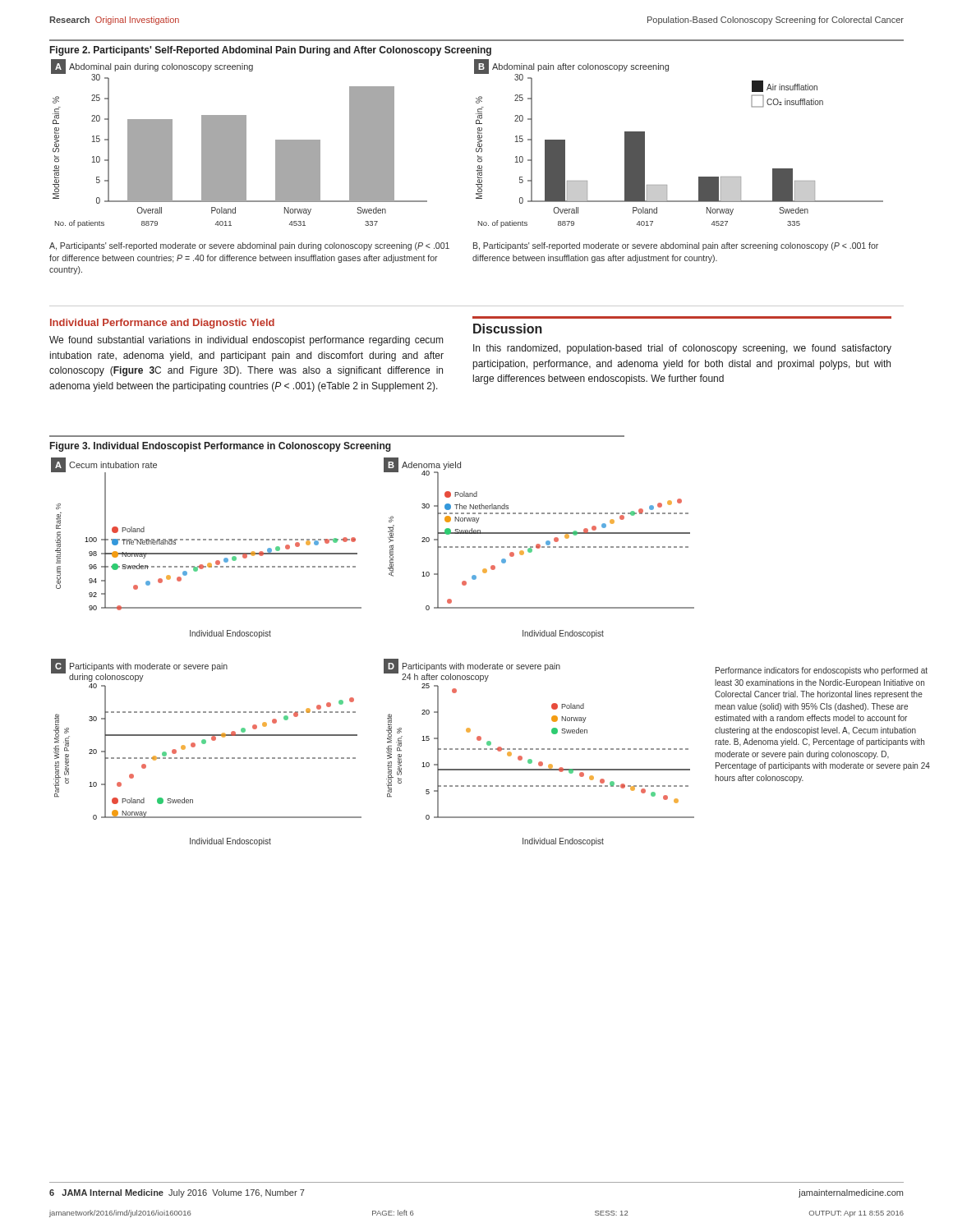Screen dimensions: 1232x953
Task: Find the grouped bar chart
Action: pyautogui.click(x=688, y=144)
